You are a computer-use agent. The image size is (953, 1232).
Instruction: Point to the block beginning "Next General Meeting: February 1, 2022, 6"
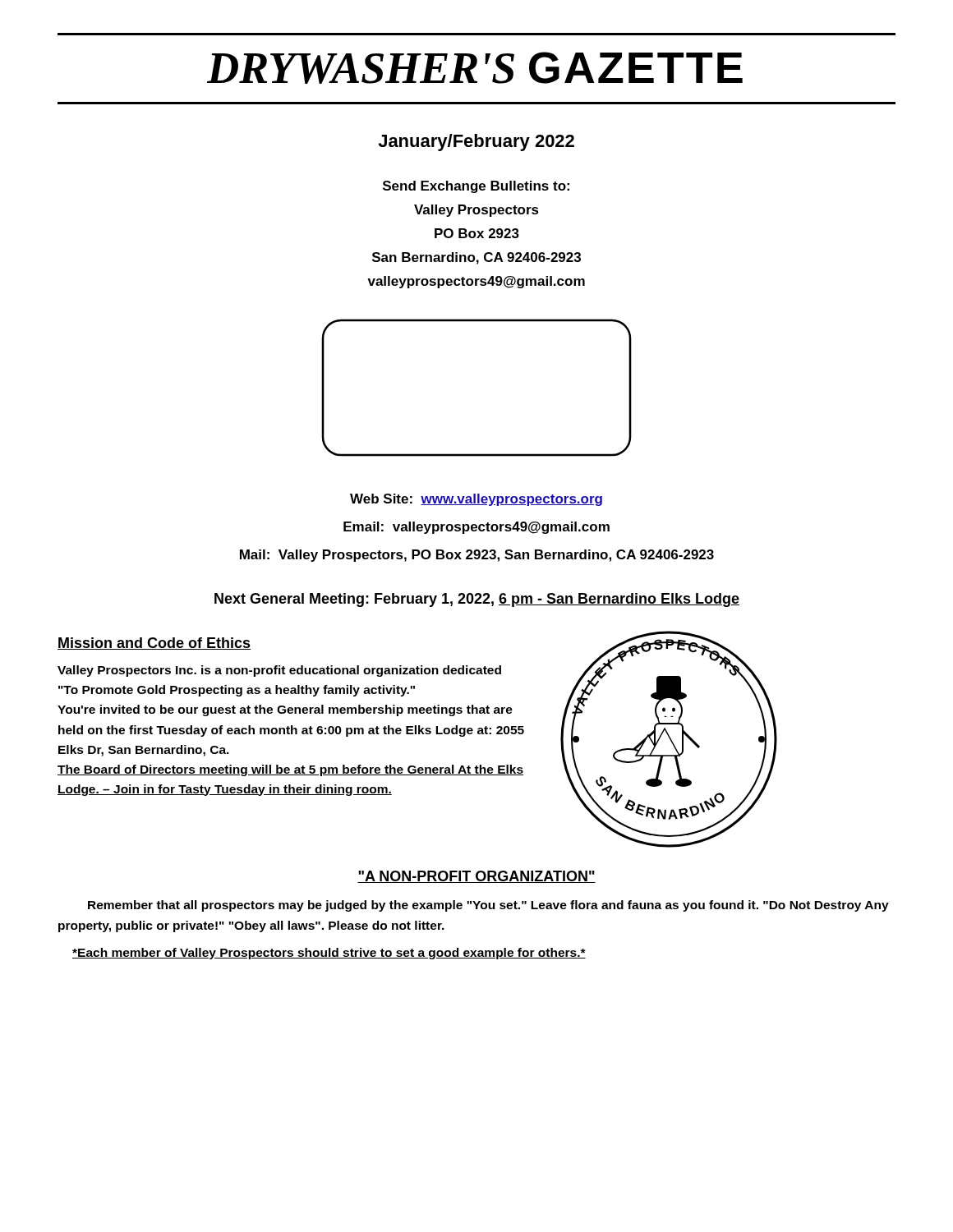click(x=476, y=599)
